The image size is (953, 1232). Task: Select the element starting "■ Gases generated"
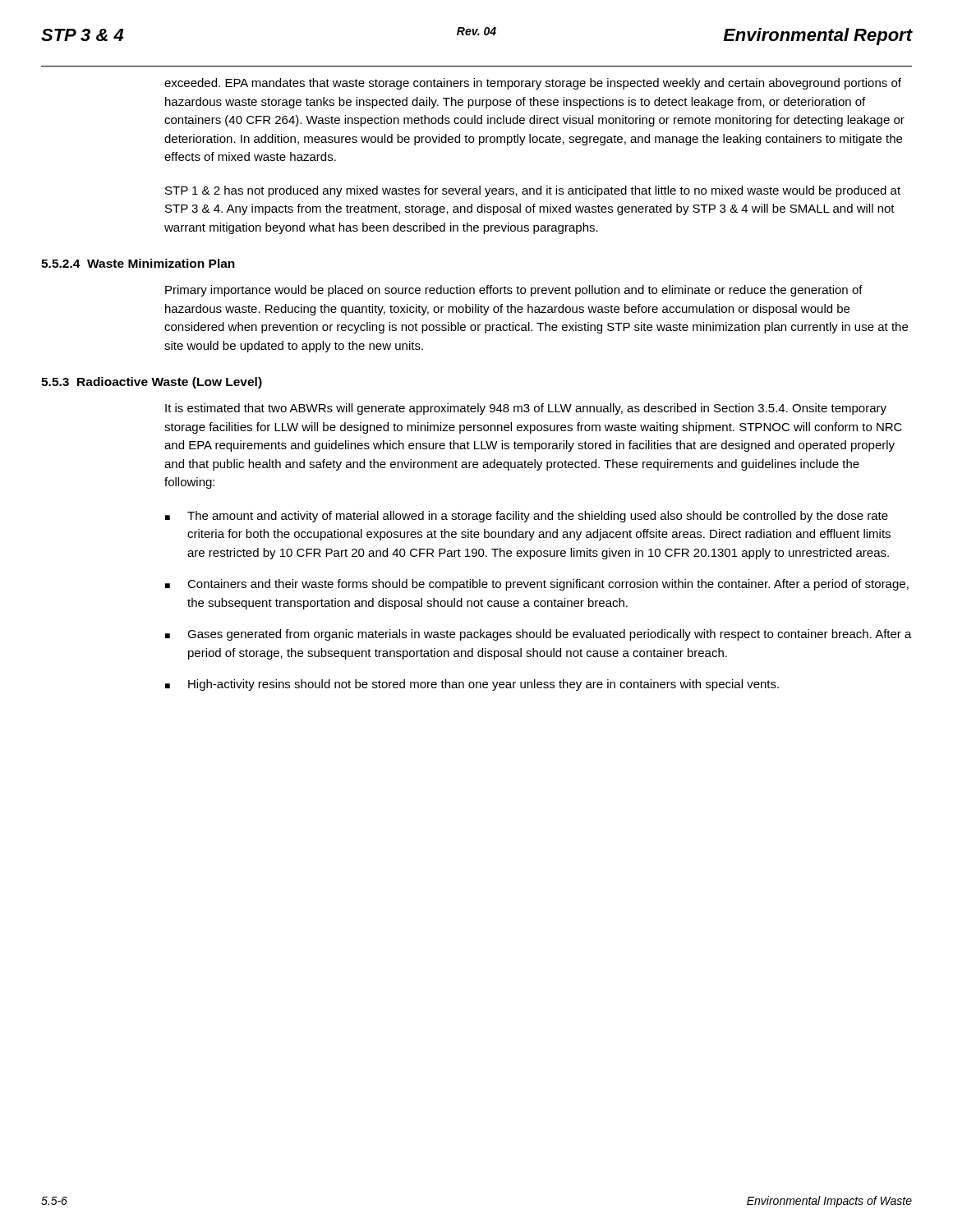[538, 643]
